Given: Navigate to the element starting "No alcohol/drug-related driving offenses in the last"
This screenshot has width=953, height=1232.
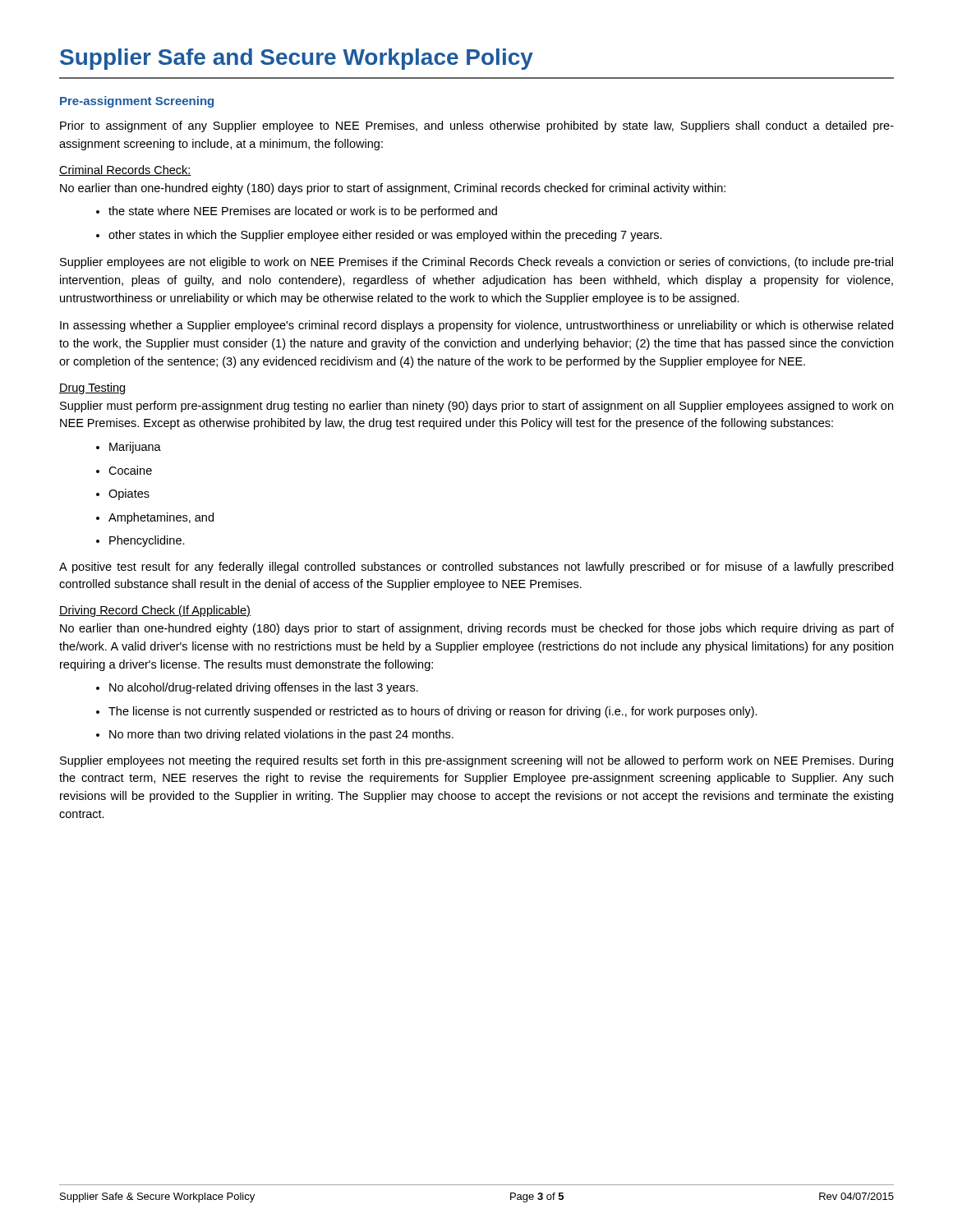Looking at the screenshot, I should point(264,688).
